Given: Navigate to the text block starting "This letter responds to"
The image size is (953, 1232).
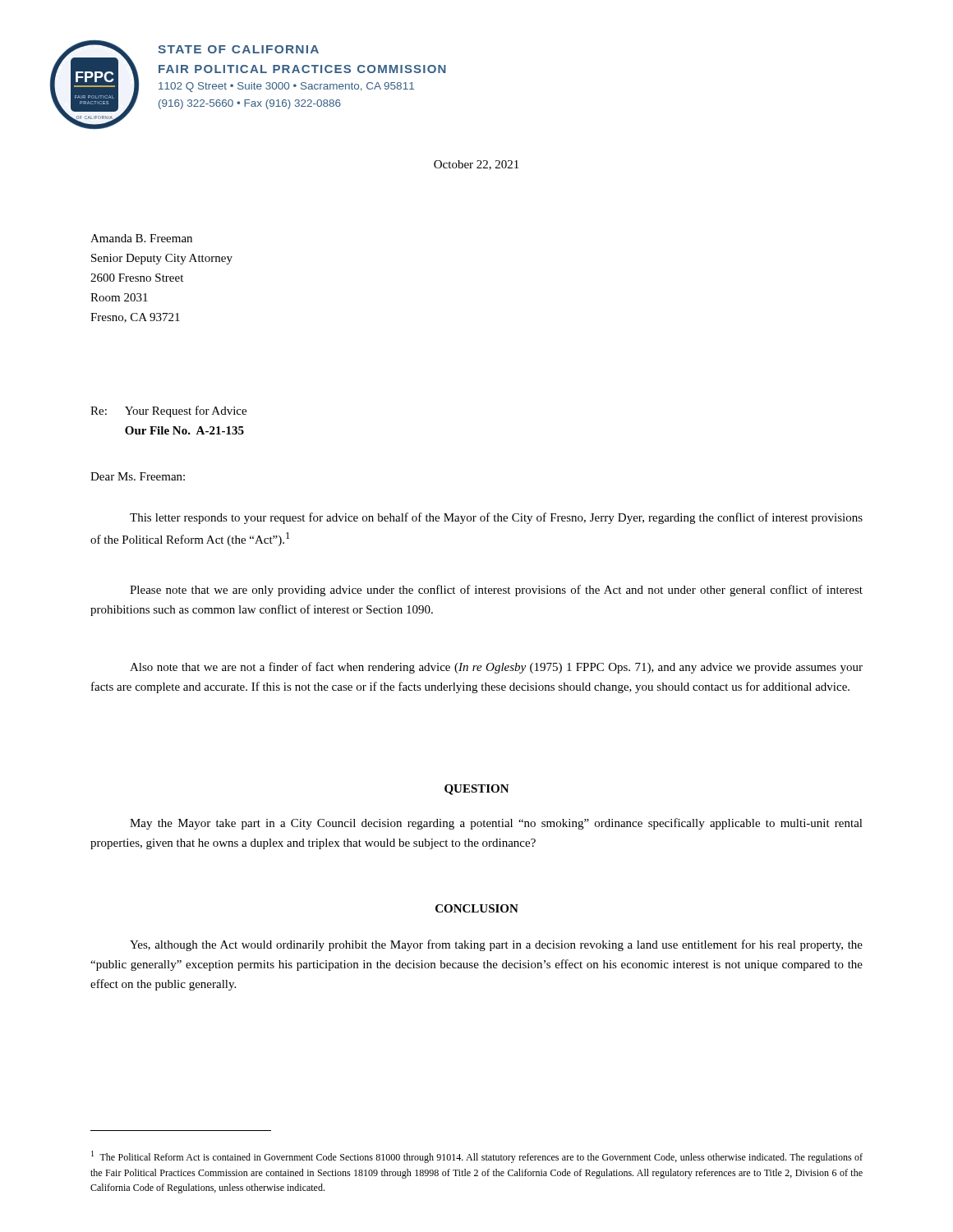Looking at the screenshot, I should click(x=476, y=529).
